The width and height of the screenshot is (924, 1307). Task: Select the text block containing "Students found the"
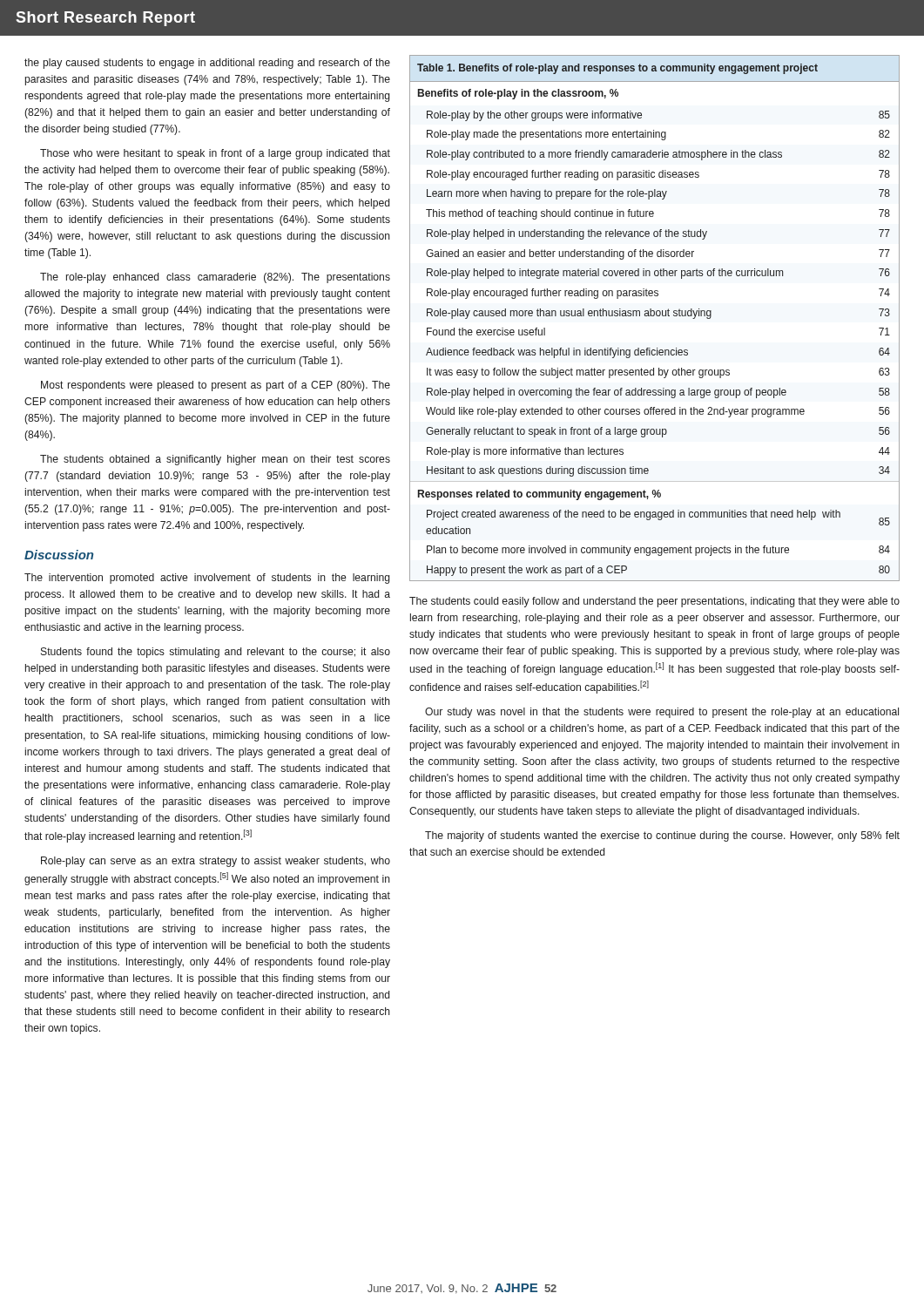[207, 744]
